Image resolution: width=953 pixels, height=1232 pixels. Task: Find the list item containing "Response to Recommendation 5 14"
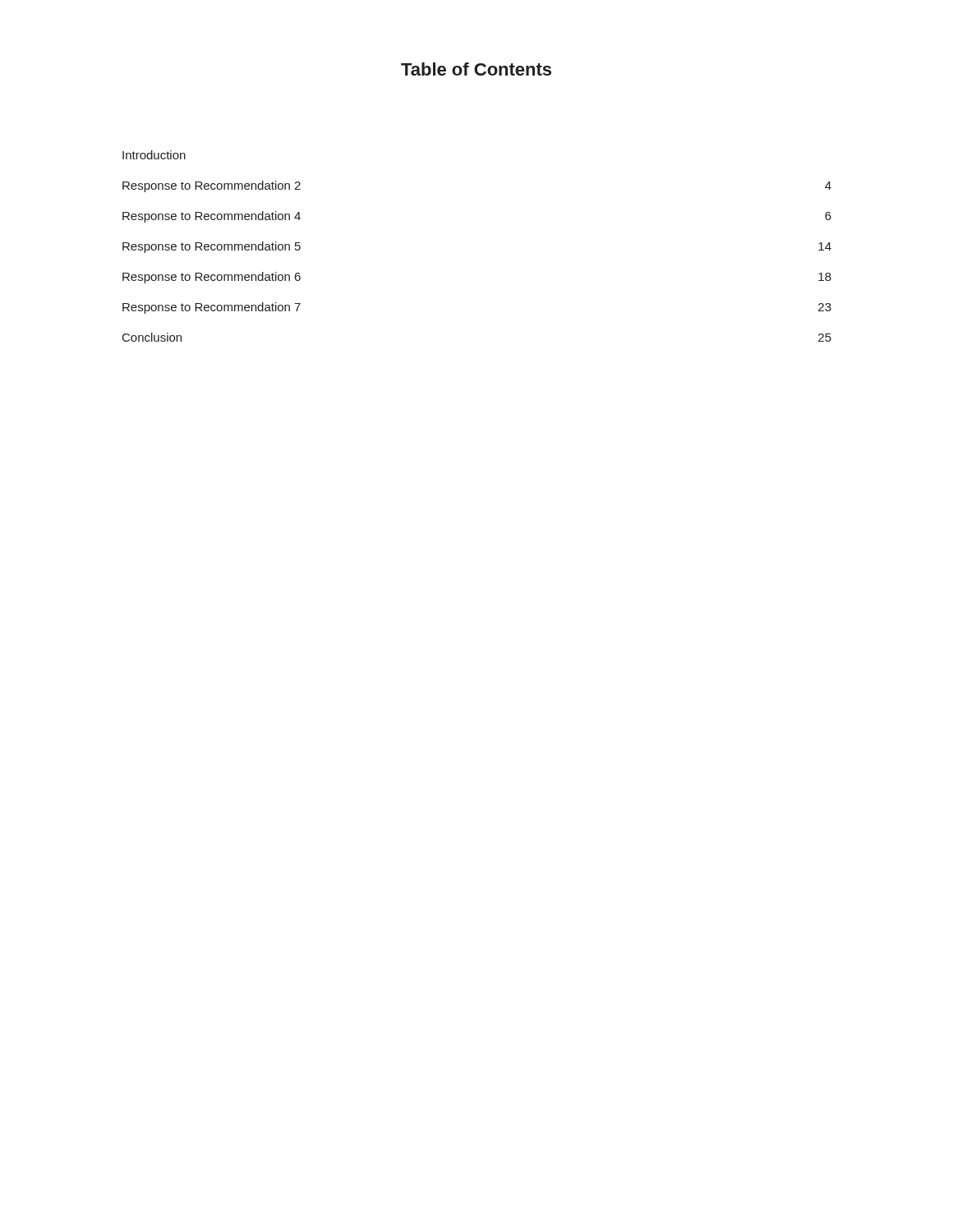[x=207, y=247]
